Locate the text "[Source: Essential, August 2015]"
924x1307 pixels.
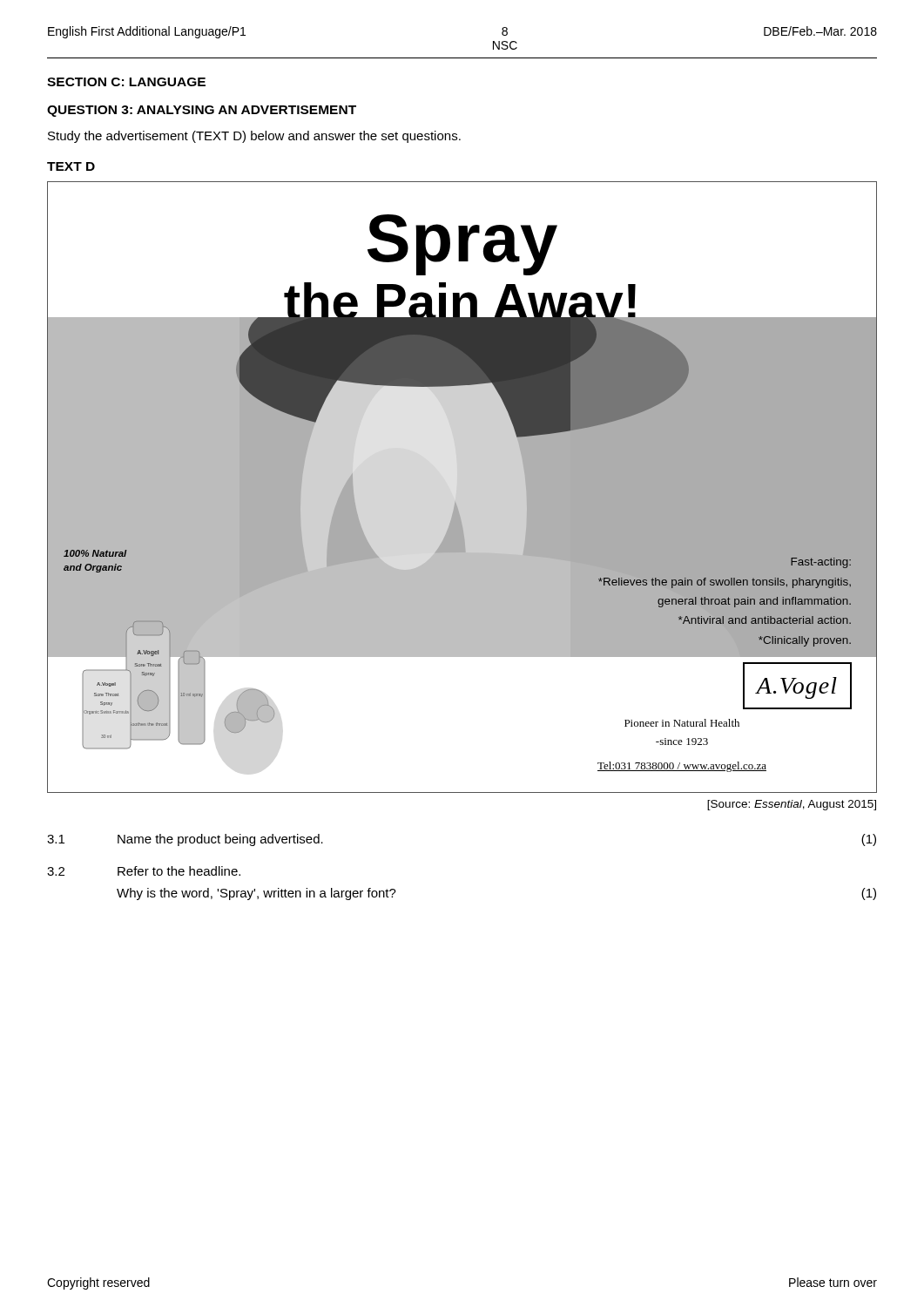click(x=792, y=804)
